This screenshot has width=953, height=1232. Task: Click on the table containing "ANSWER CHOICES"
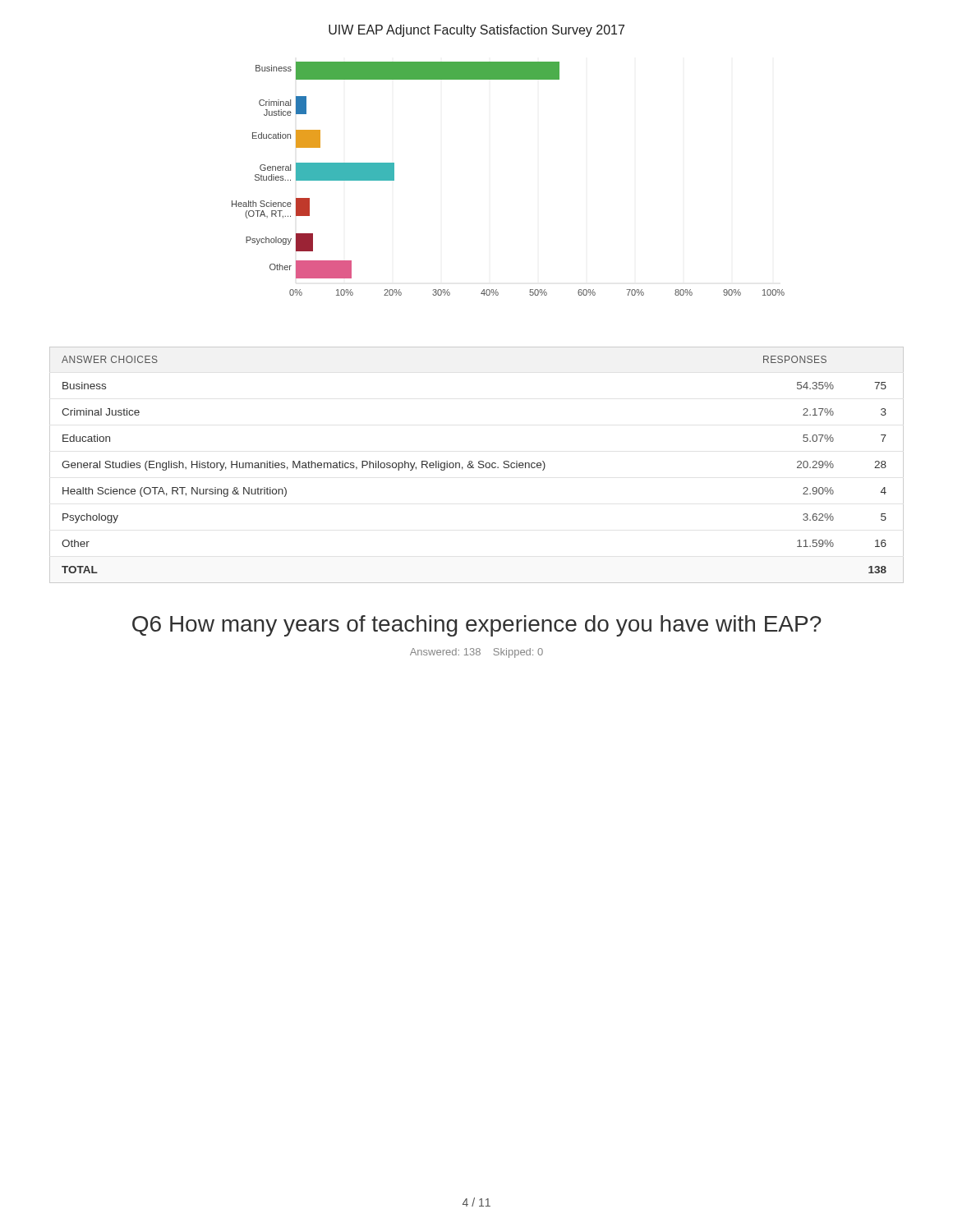[x=476, y=465]
